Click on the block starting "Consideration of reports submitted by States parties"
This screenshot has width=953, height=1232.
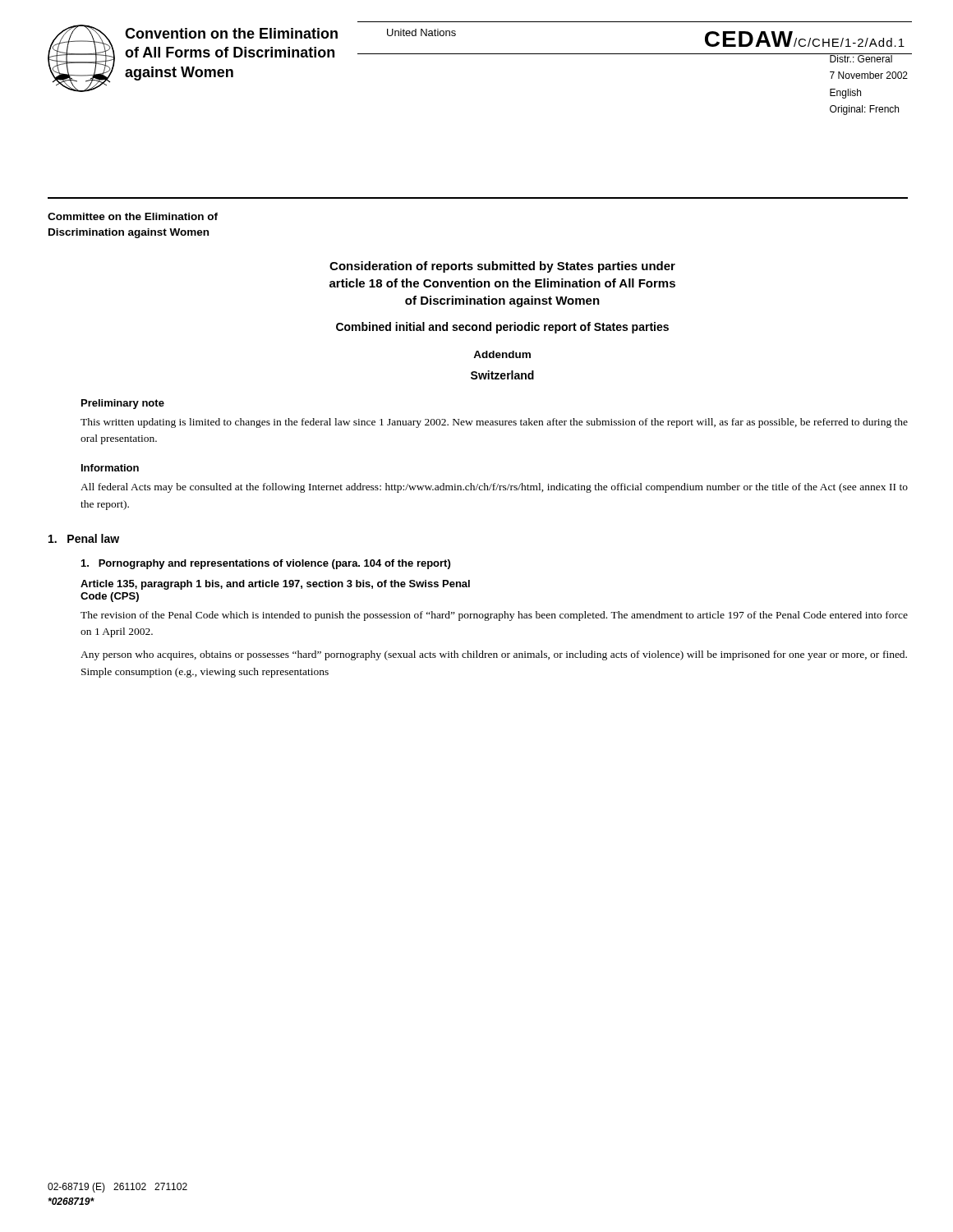(x=502, y=283)
